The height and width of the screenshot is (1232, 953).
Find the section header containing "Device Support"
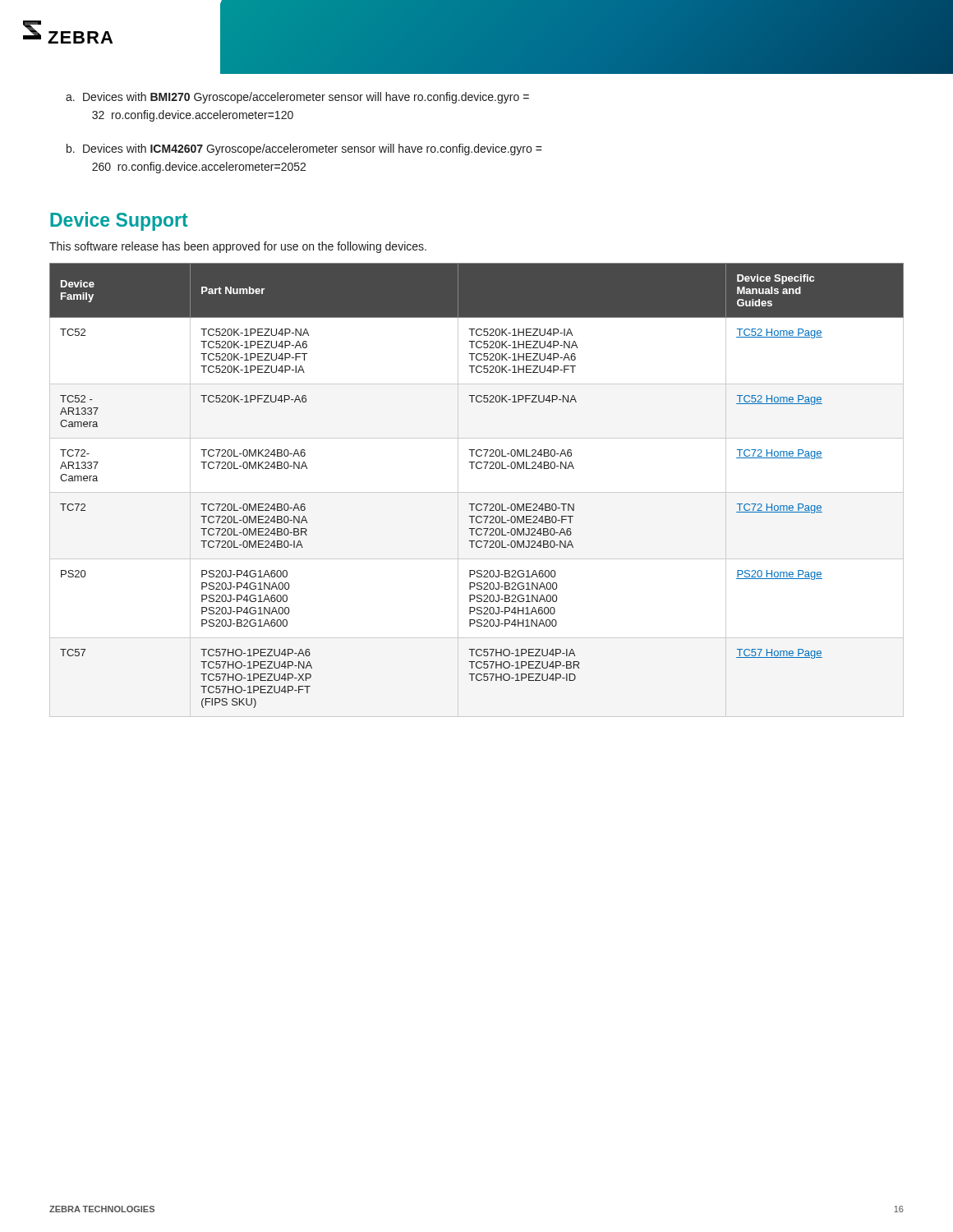coord(119,220)
